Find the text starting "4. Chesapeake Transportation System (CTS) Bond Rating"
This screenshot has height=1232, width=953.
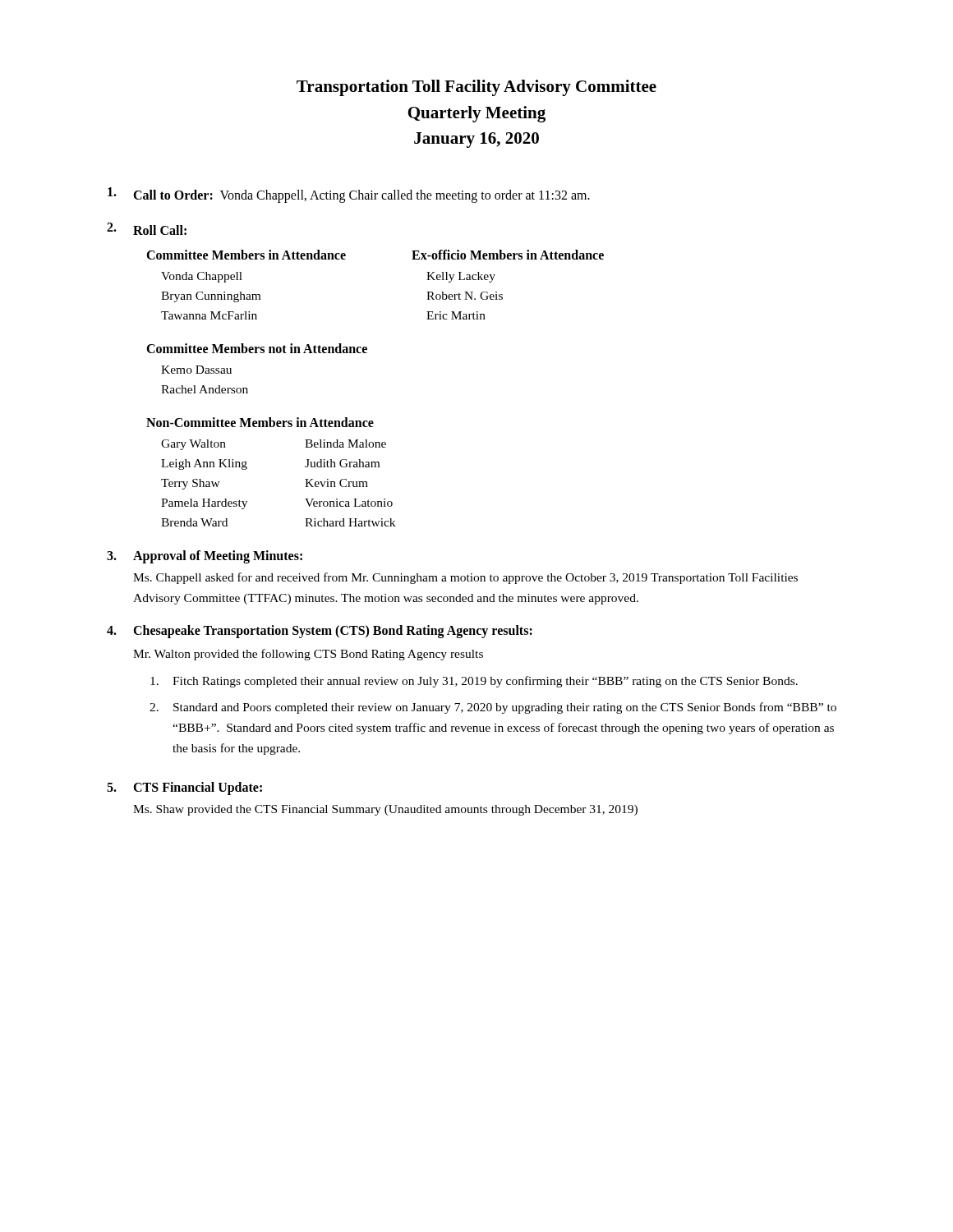pos(476,694)
